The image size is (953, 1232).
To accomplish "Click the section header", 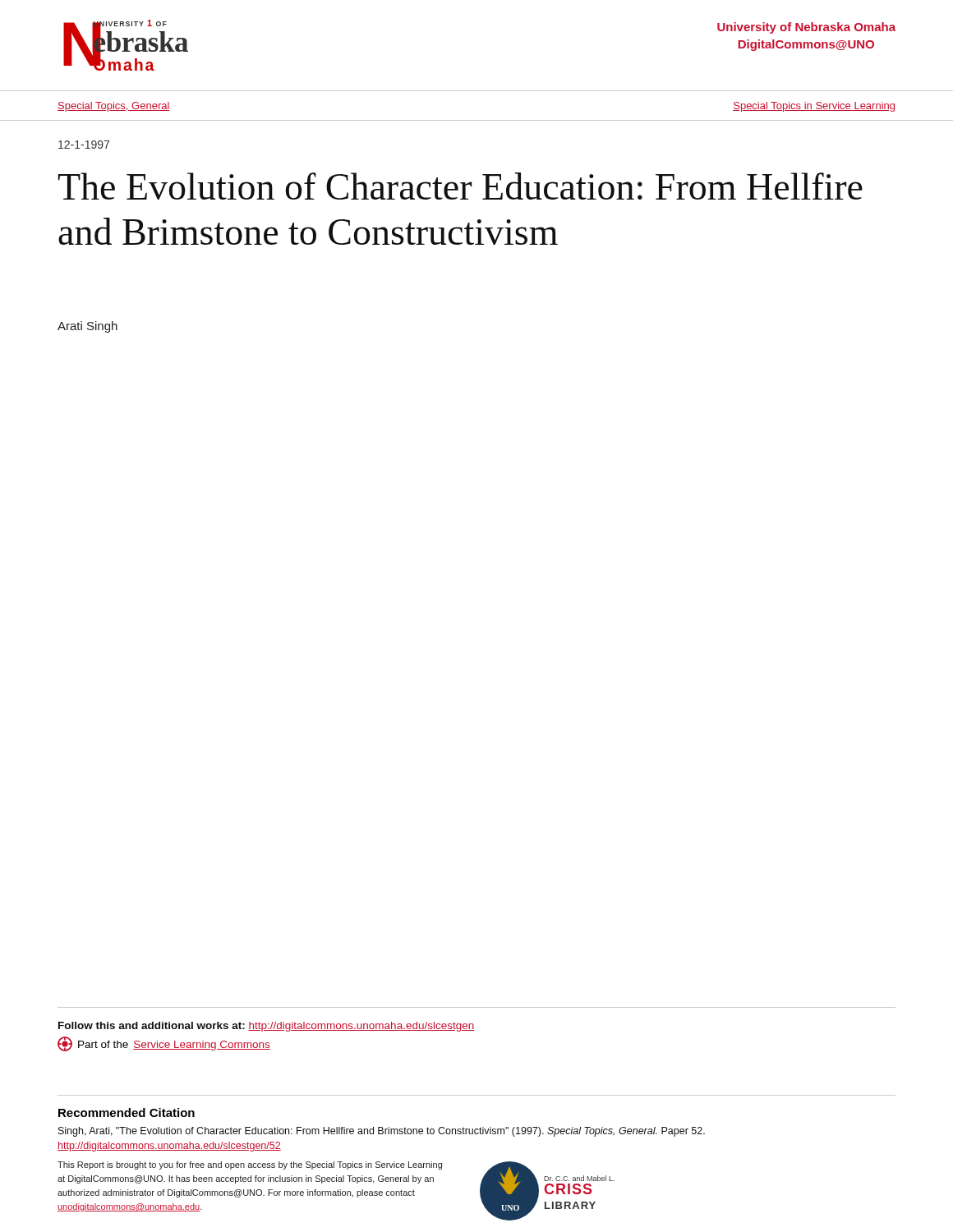I will [x=126, y=1112].
